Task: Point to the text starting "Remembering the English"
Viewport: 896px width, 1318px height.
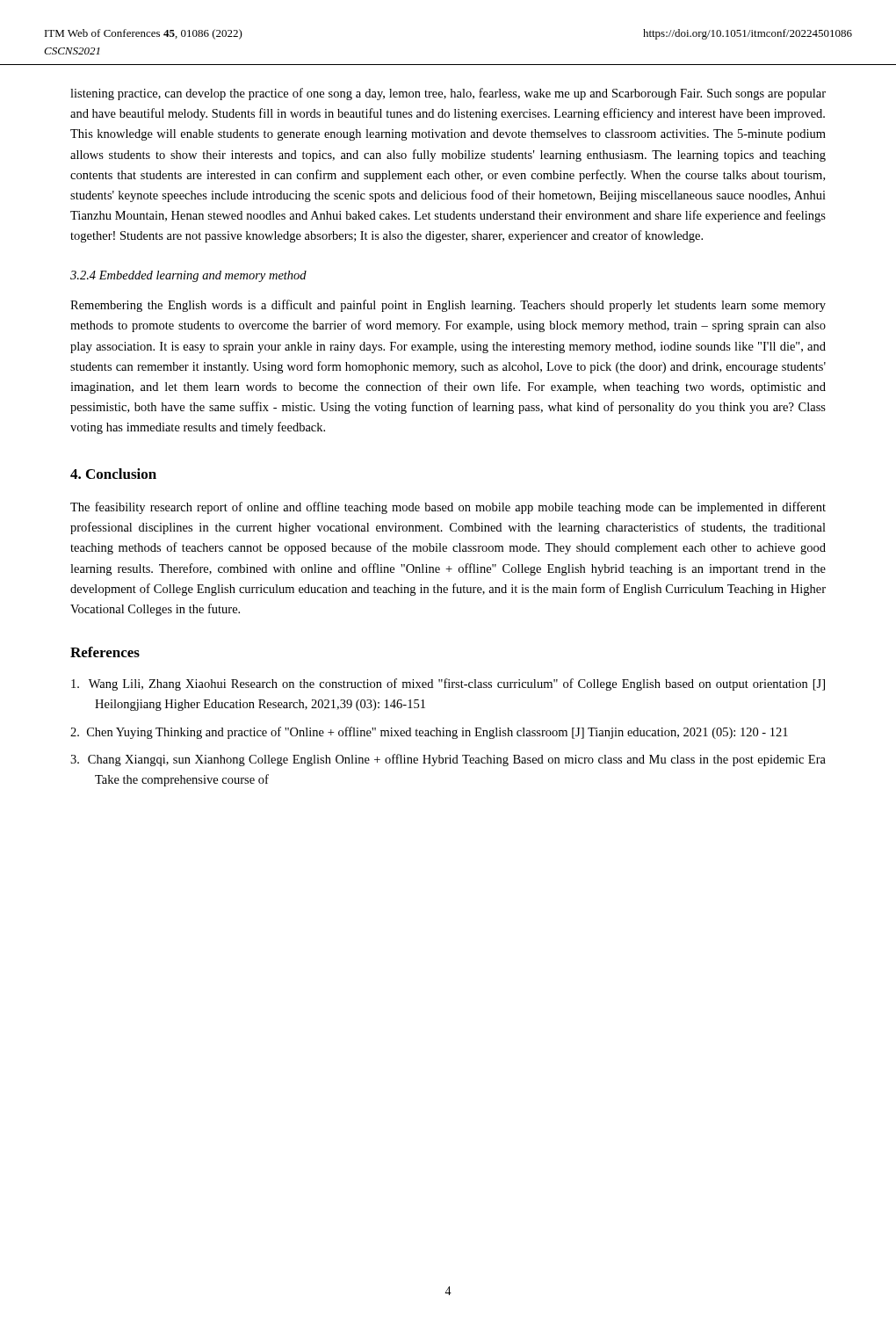Action: click(x=448, y=366)
